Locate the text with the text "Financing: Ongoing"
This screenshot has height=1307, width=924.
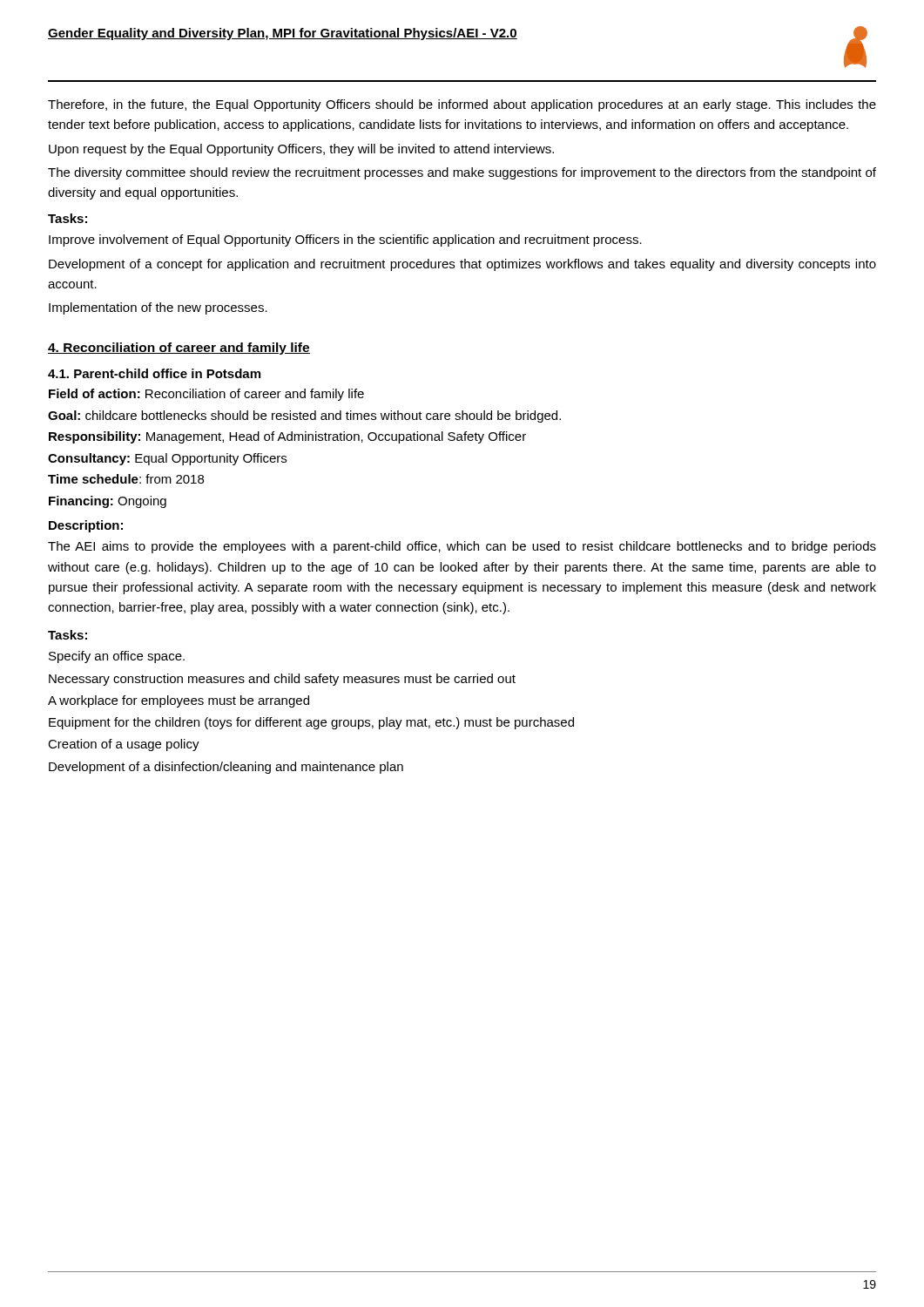107,500
